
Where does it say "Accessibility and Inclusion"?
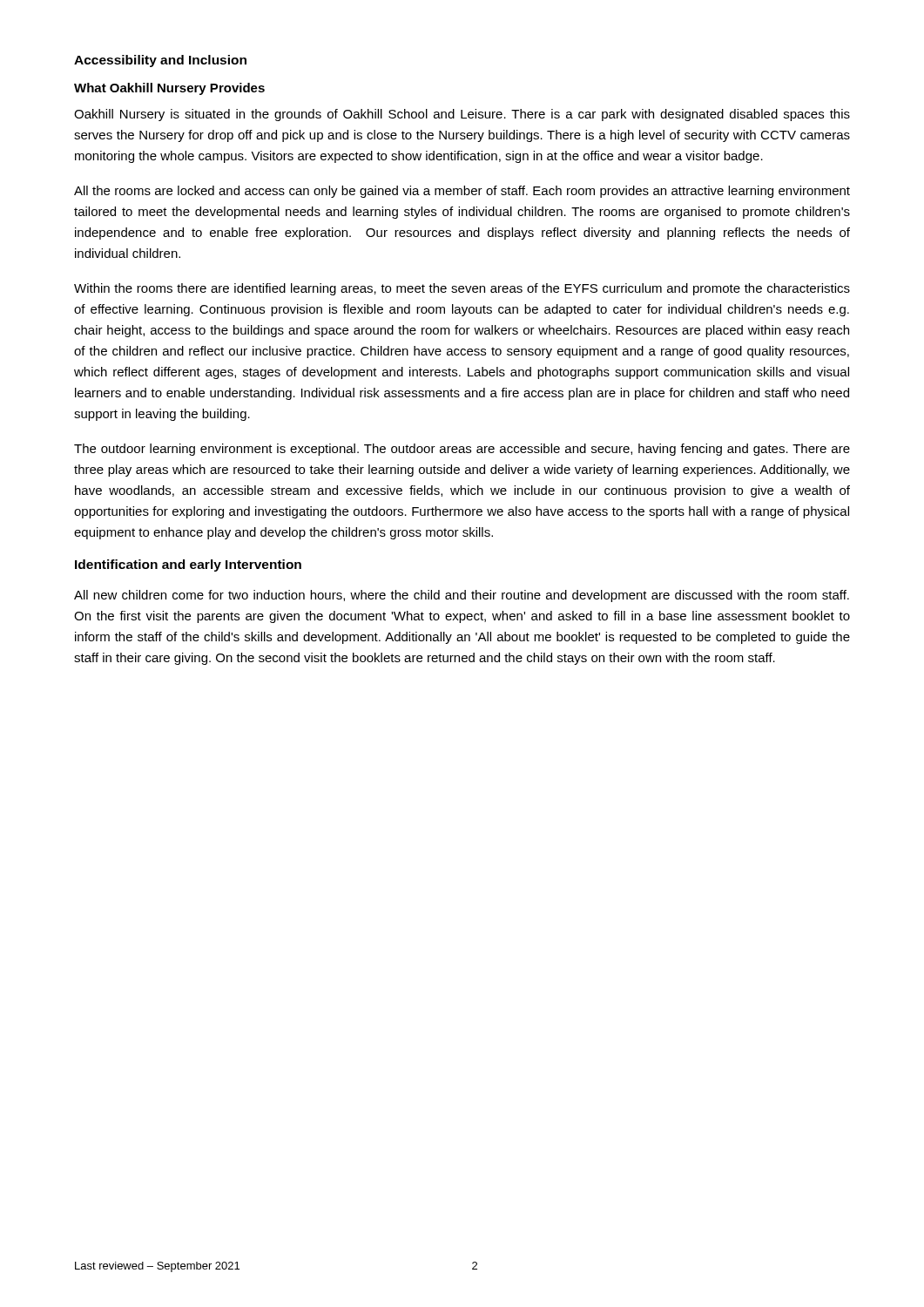click(161, 60)
